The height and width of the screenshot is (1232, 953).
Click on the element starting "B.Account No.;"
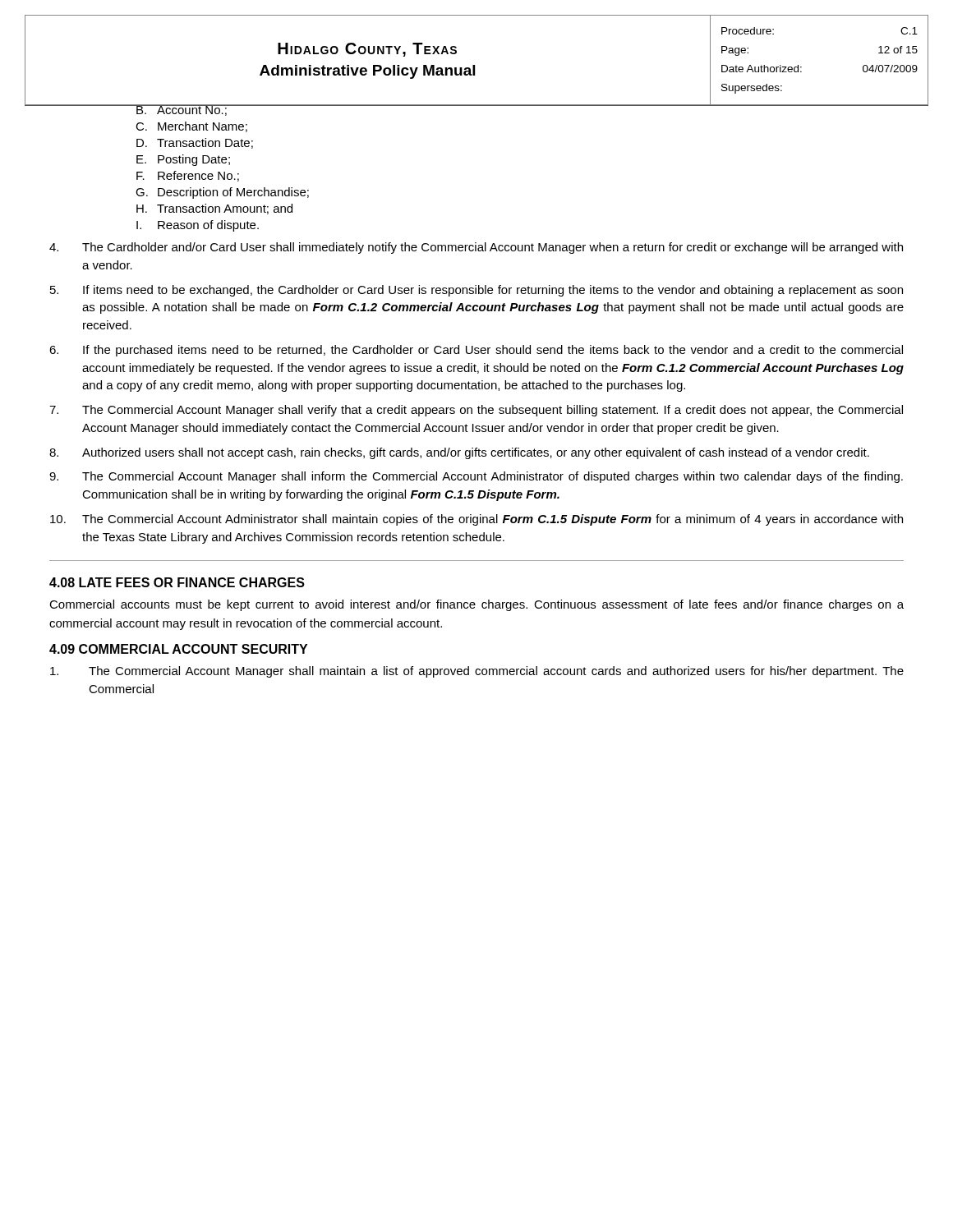(181, 110)
